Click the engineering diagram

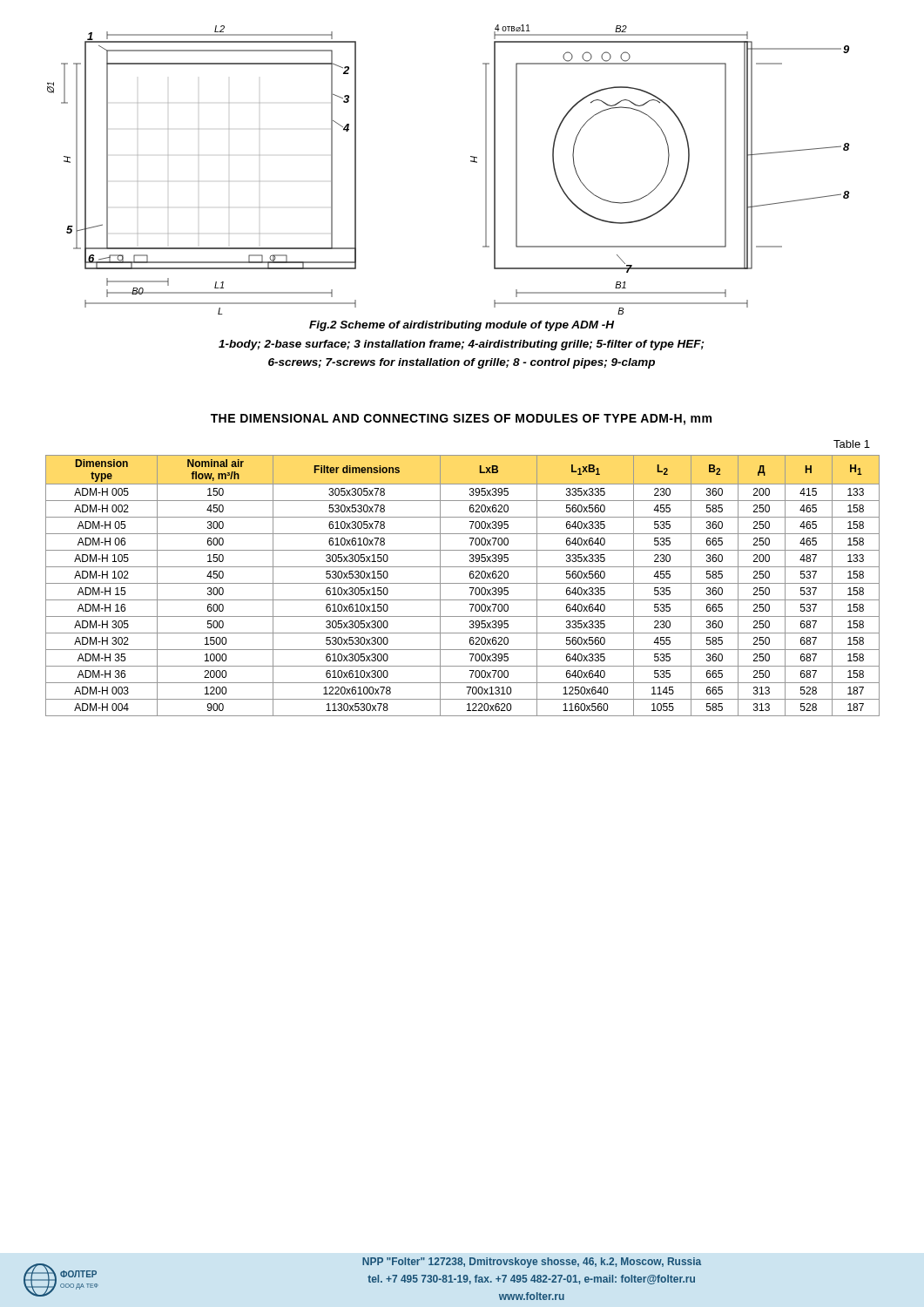[462, 166]
